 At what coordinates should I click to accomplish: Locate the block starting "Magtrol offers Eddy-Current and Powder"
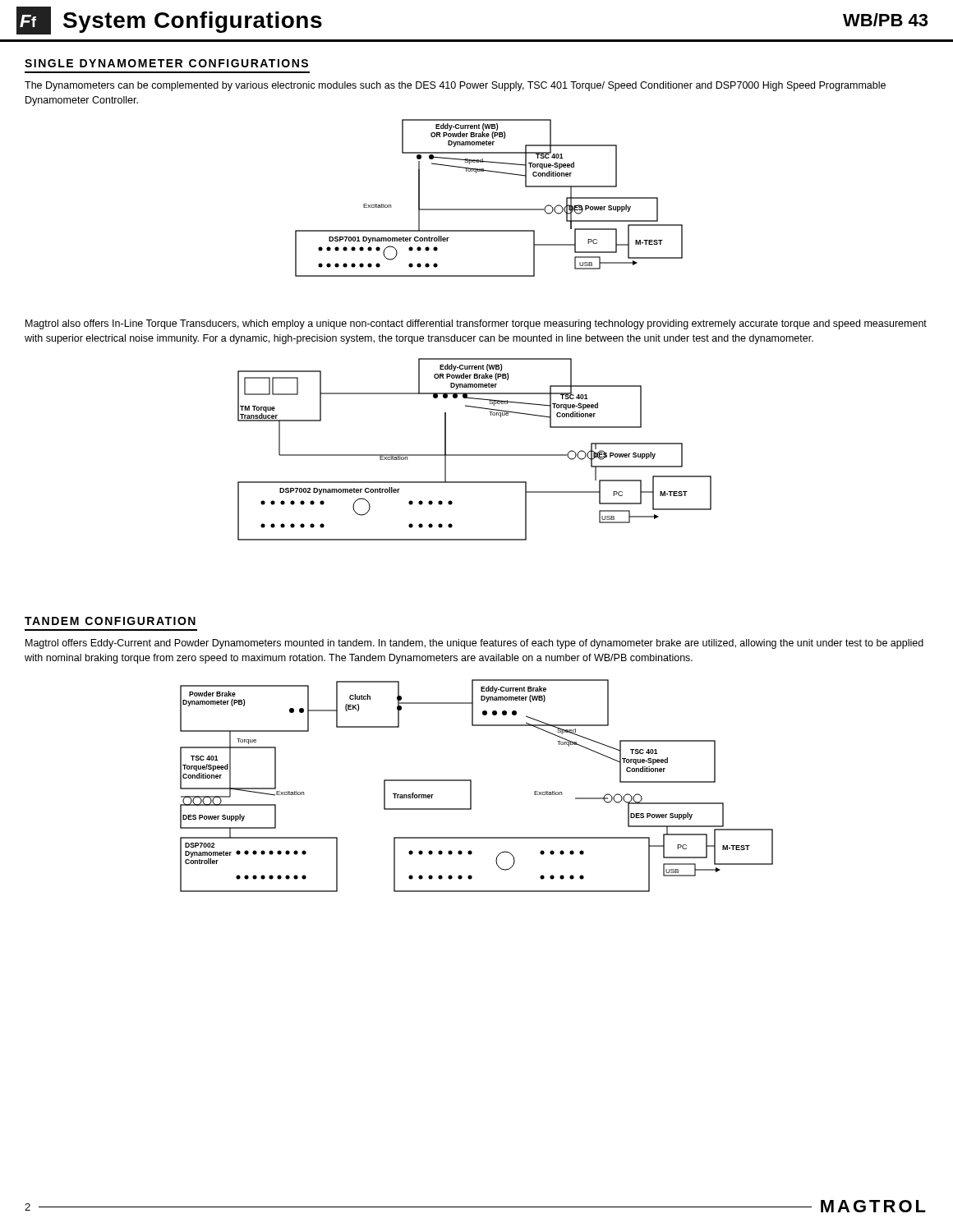(474, 650)
